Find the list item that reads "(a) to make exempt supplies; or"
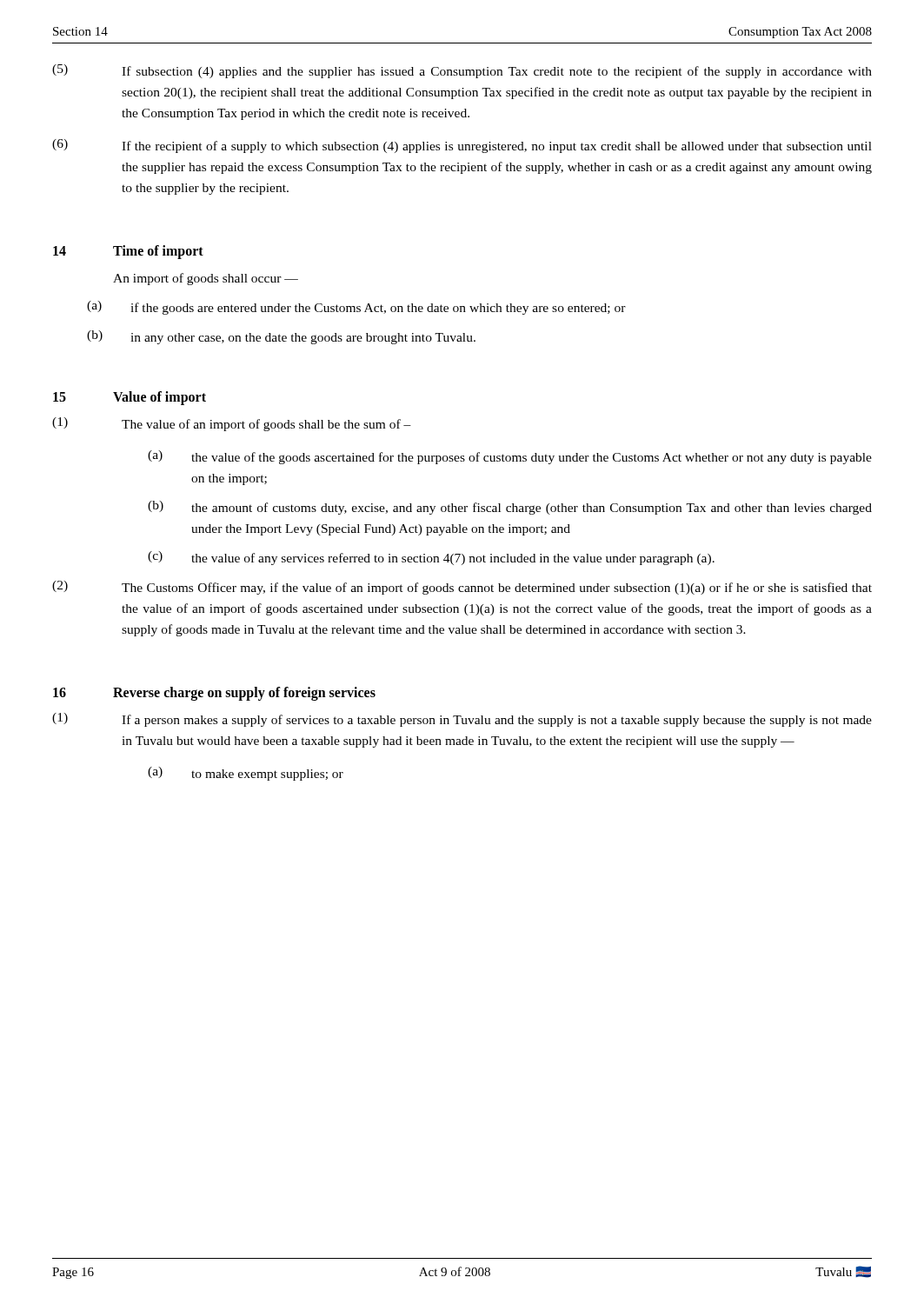 246,774
